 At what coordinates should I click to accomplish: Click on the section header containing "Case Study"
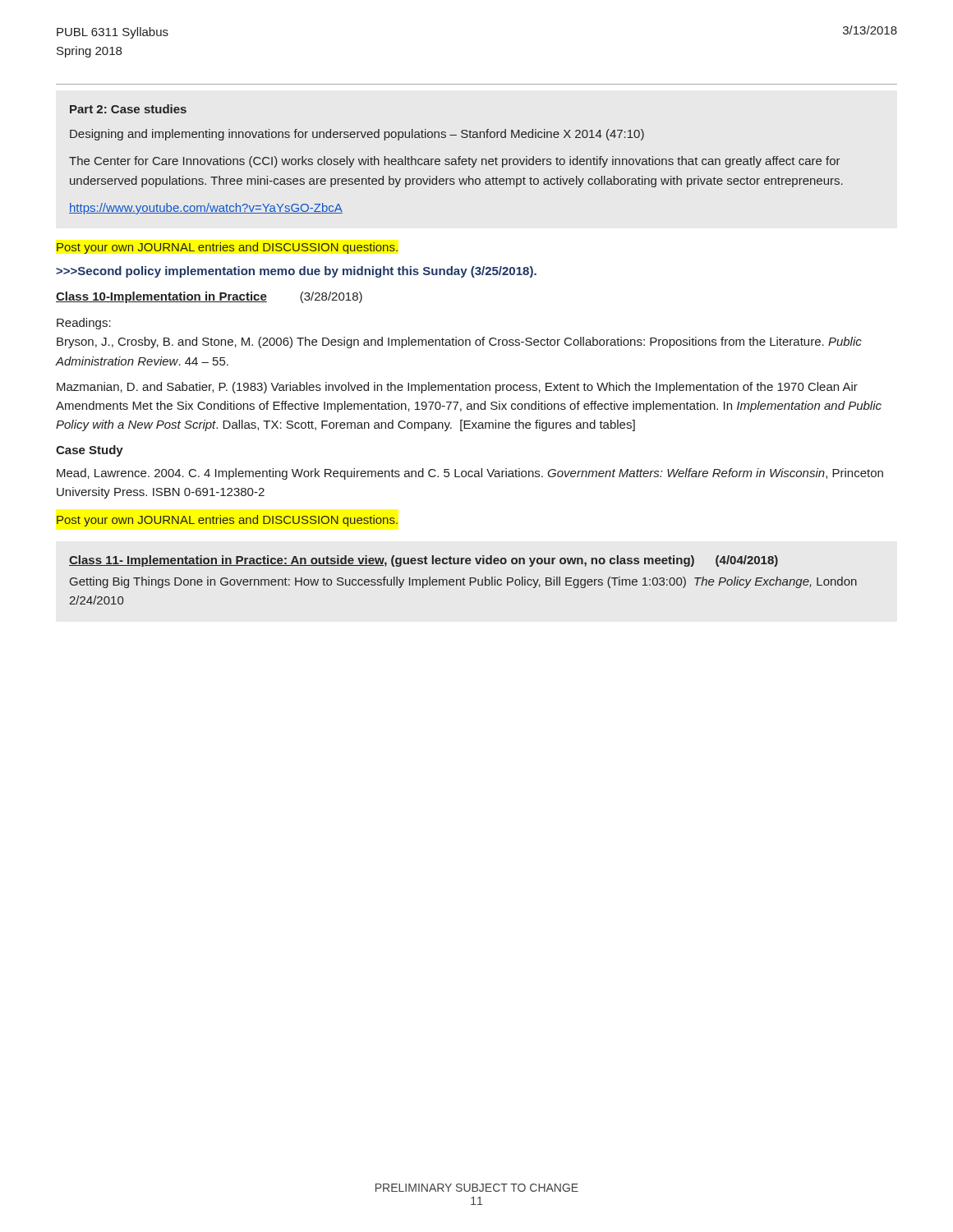pyautogui.click(x=89, y=449)
